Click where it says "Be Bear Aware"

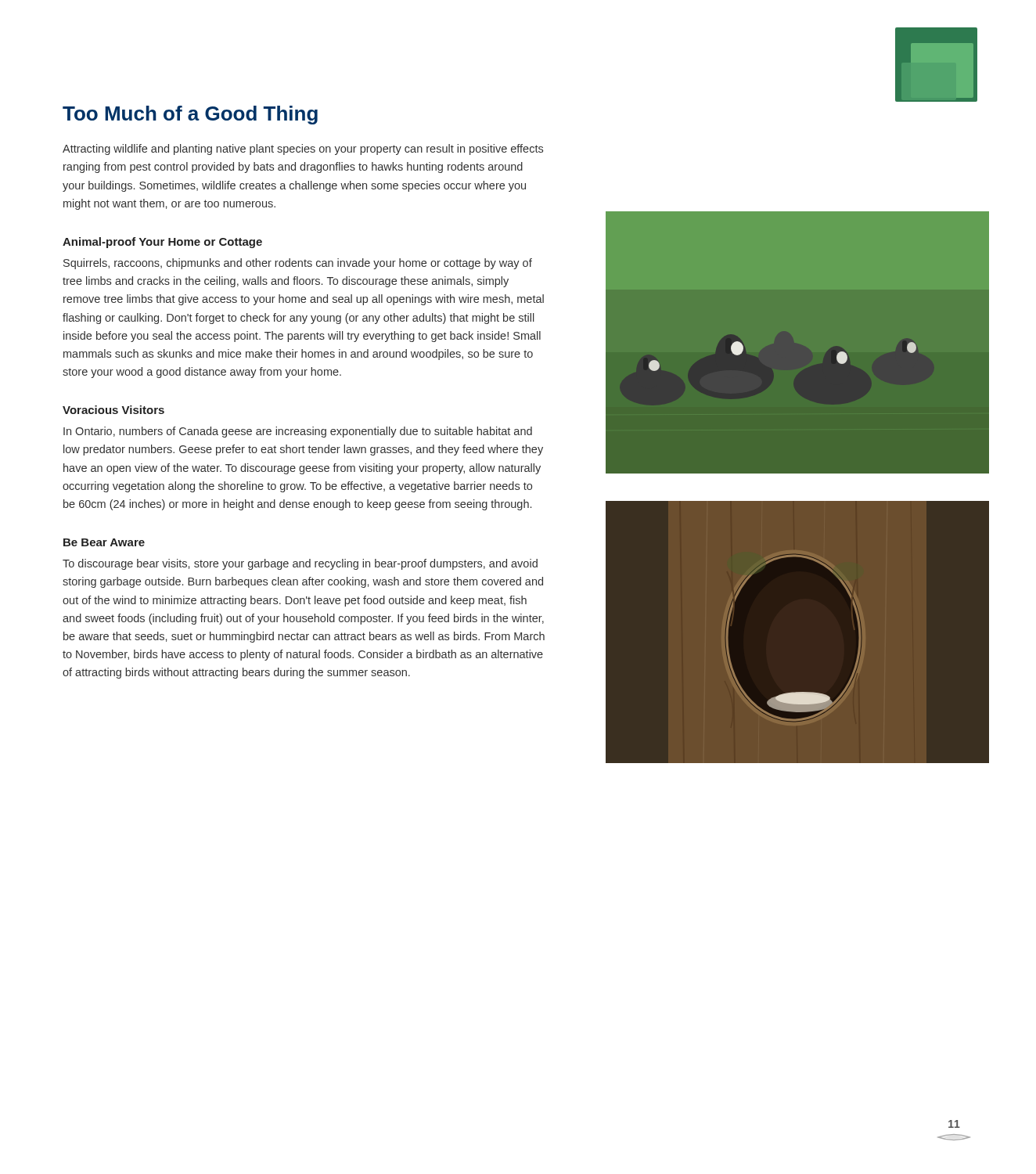point(104,542)
